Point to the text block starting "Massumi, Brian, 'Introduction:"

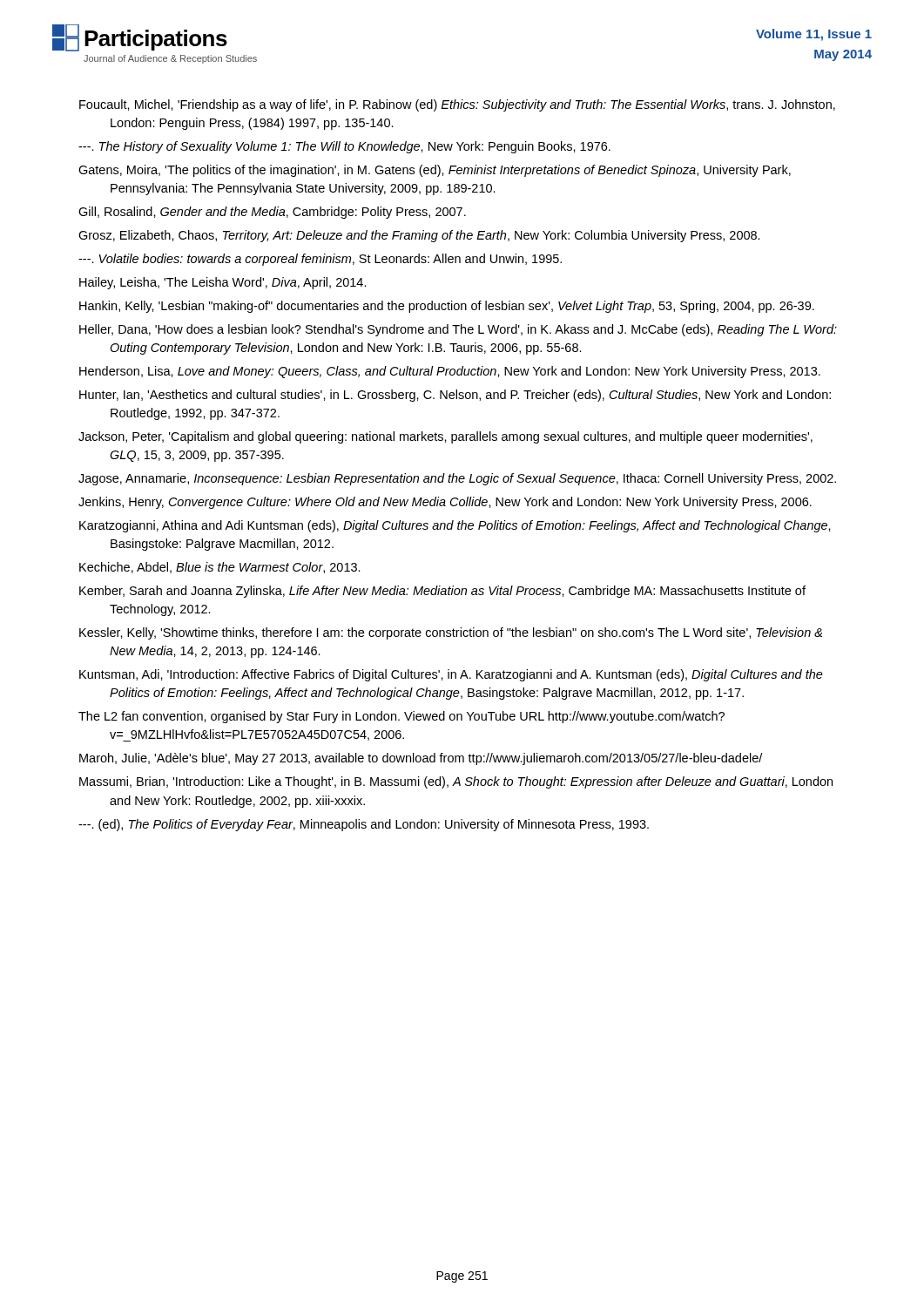pyautogui.click(x=456, y=791)
